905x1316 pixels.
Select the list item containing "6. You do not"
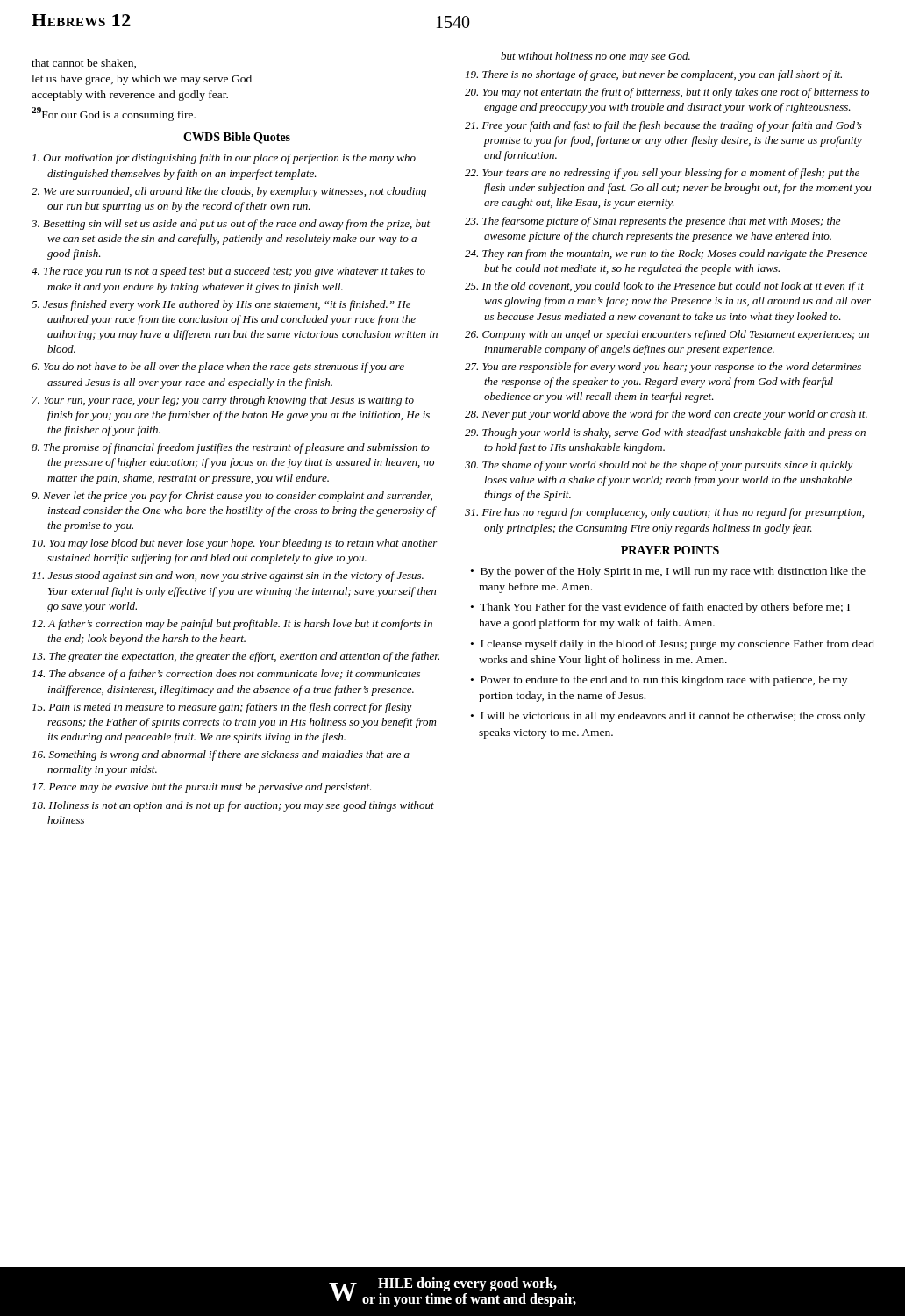click(218, 374)
